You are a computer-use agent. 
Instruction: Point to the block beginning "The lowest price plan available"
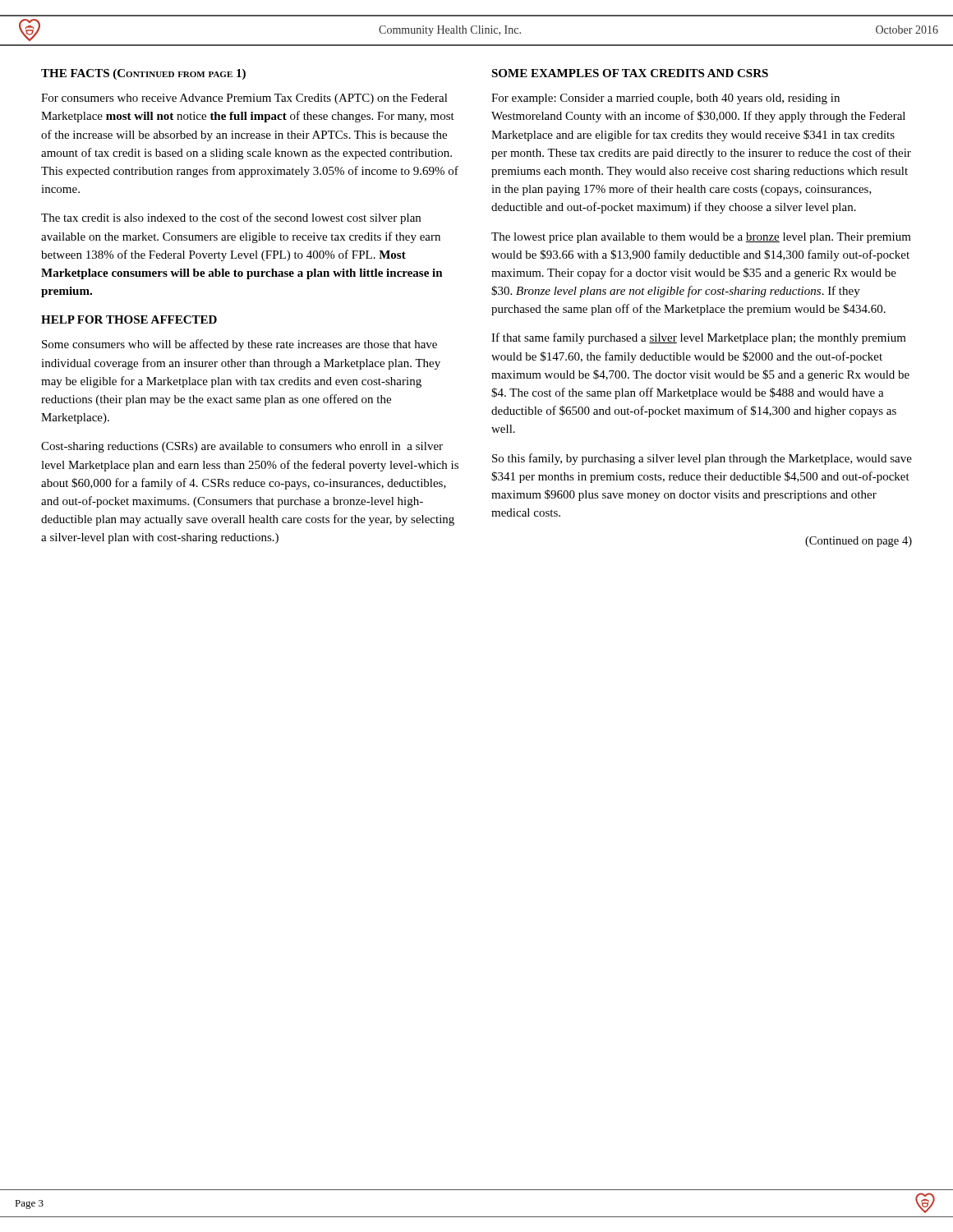(702, 273)
